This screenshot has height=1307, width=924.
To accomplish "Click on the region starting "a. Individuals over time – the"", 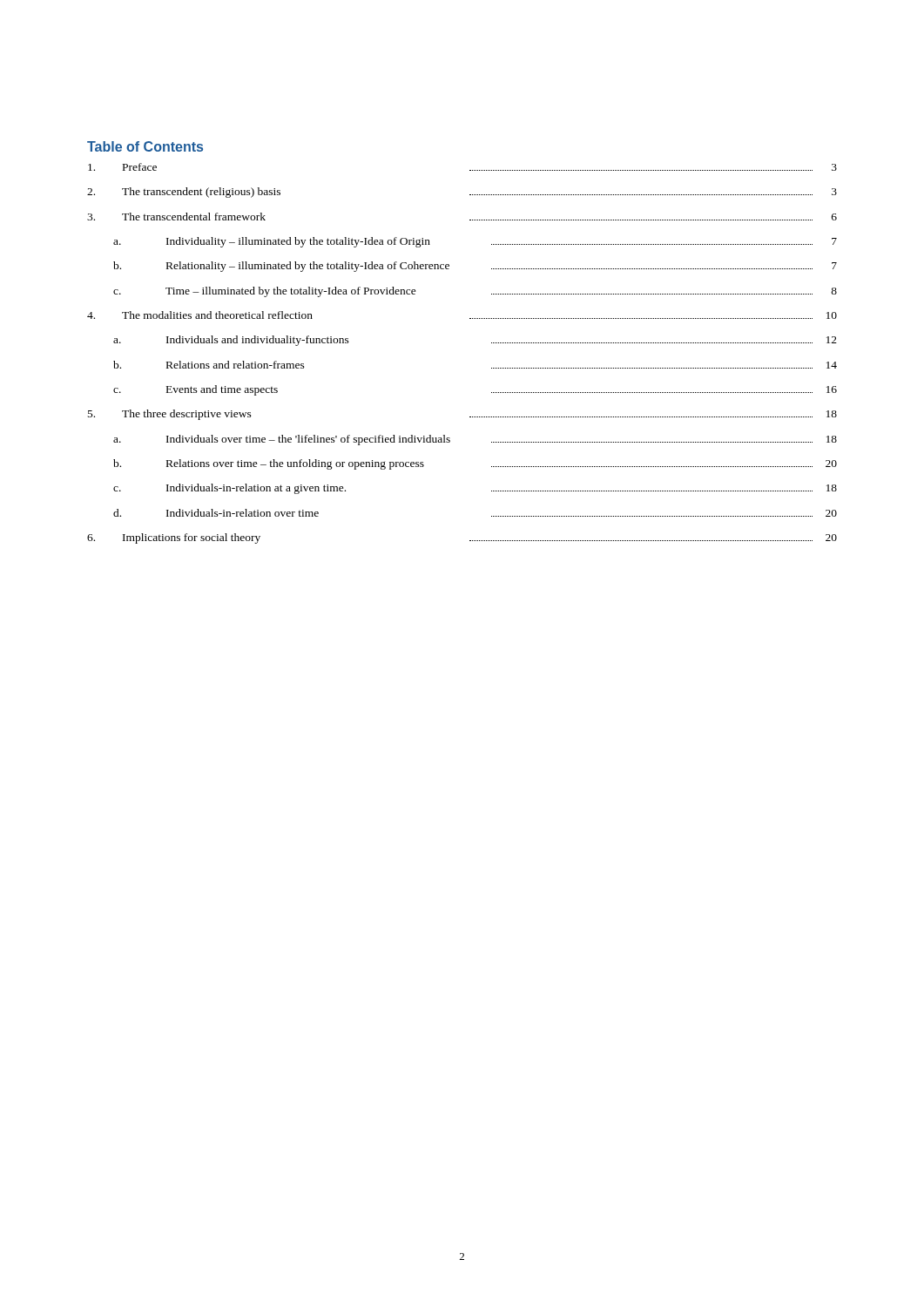I will tap(115, 440).
